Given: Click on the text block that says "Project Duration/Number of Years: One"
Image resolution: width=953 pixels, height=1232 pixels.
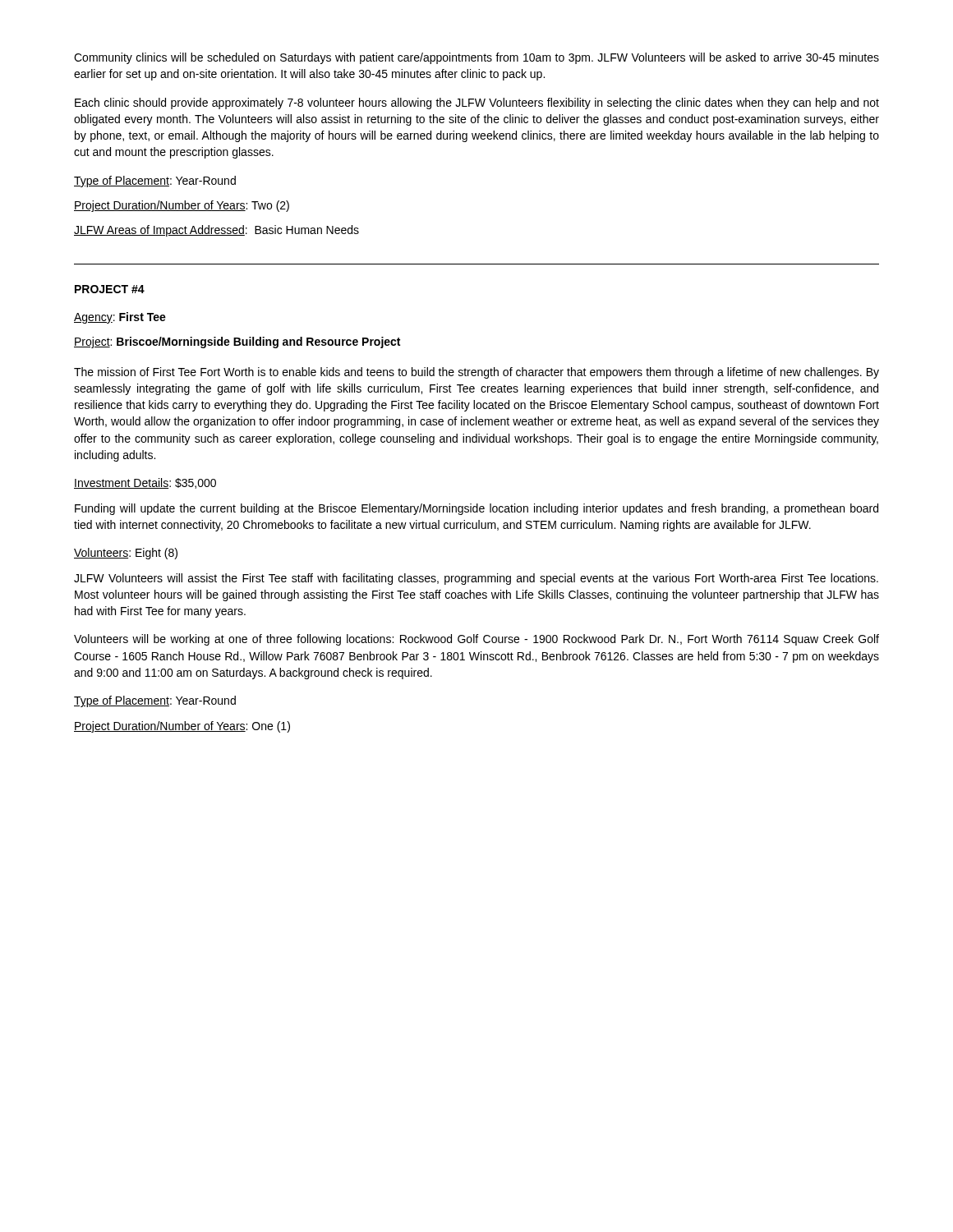Looking at the screenshot, I should (x=182, y=727).
